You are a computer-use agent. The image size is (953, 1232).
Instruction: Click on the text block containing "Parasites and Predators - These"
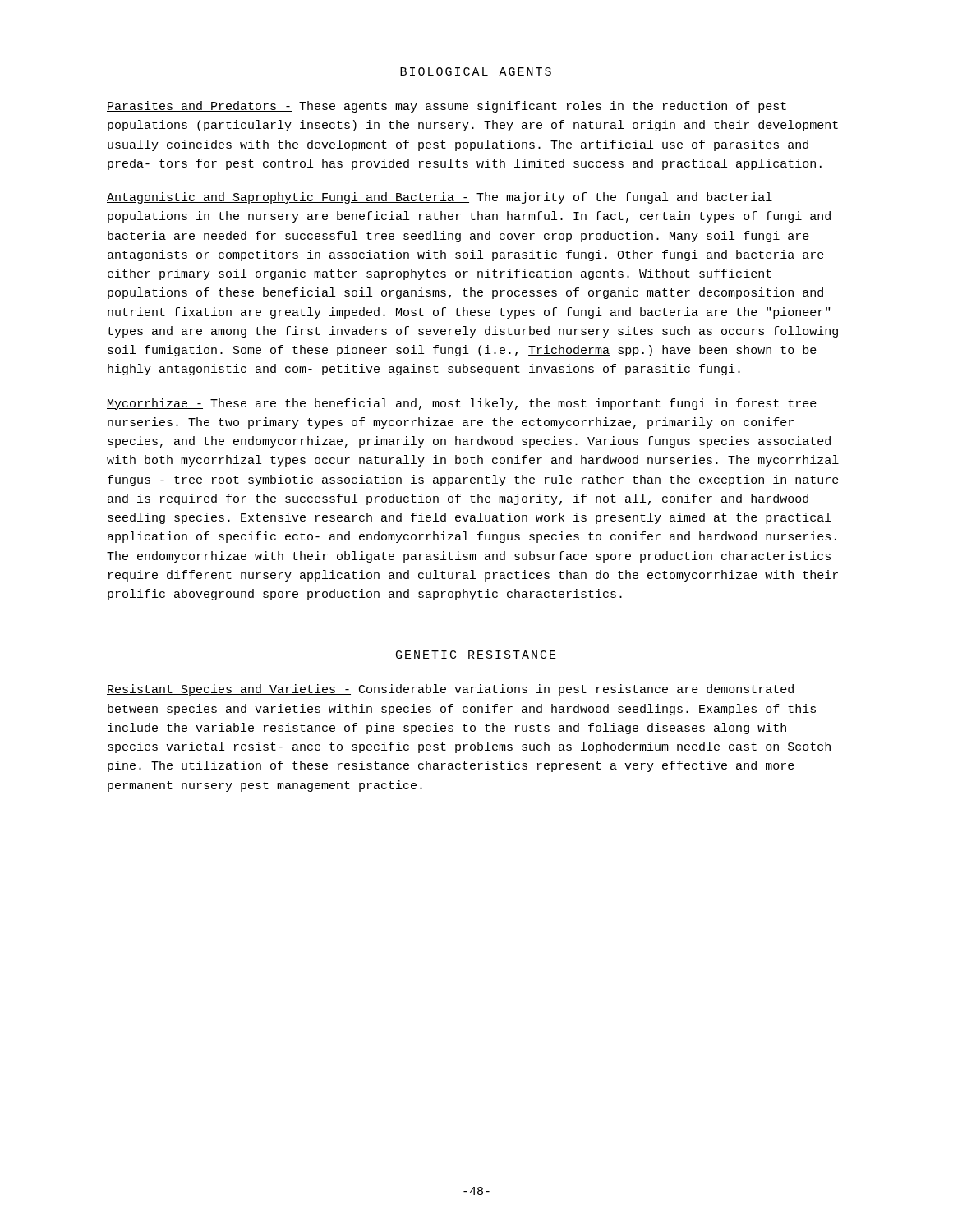(x=473, y=136)
